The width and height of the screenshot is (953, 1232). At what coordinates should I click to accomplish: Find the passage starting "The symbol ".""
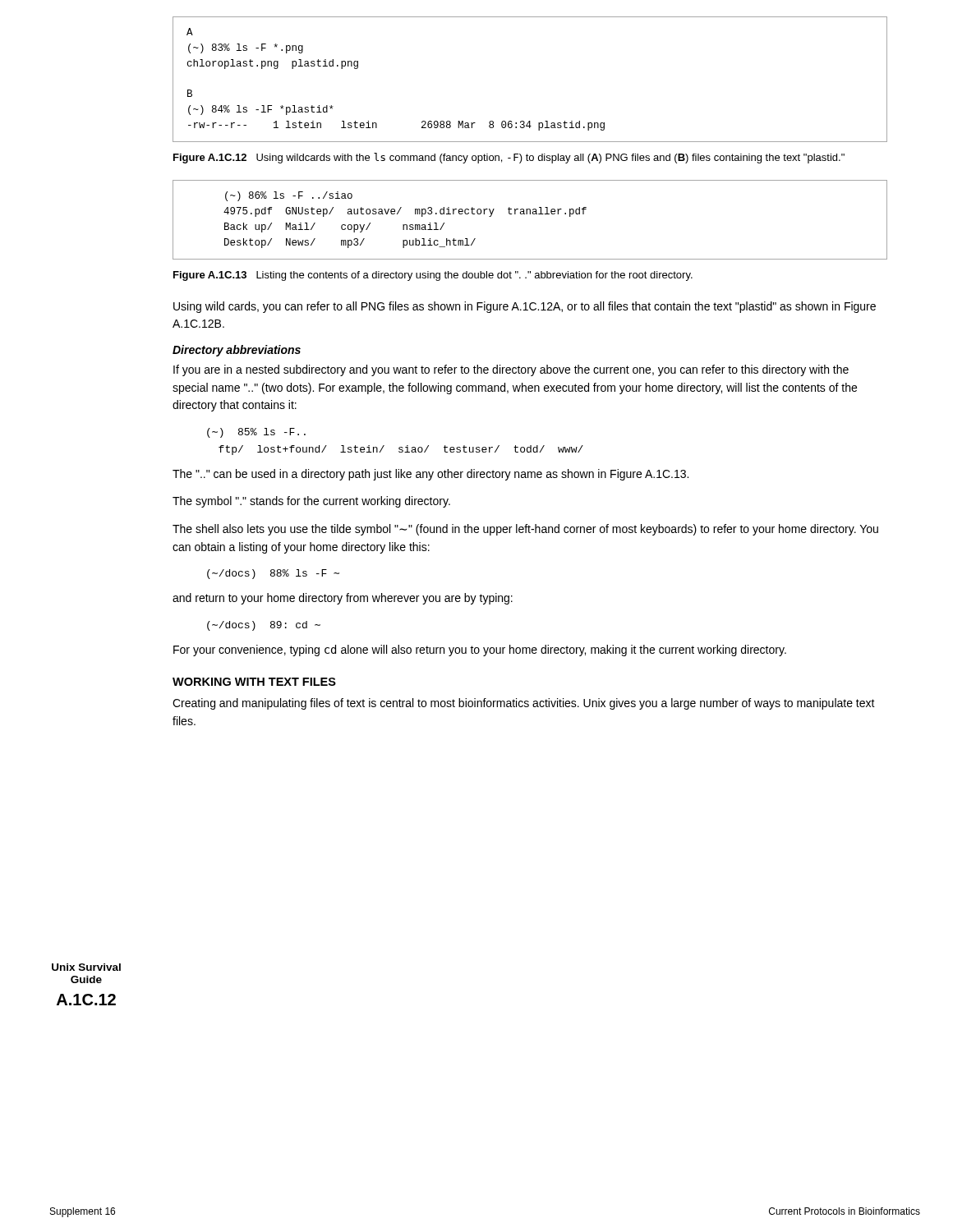tap(312, 501)
